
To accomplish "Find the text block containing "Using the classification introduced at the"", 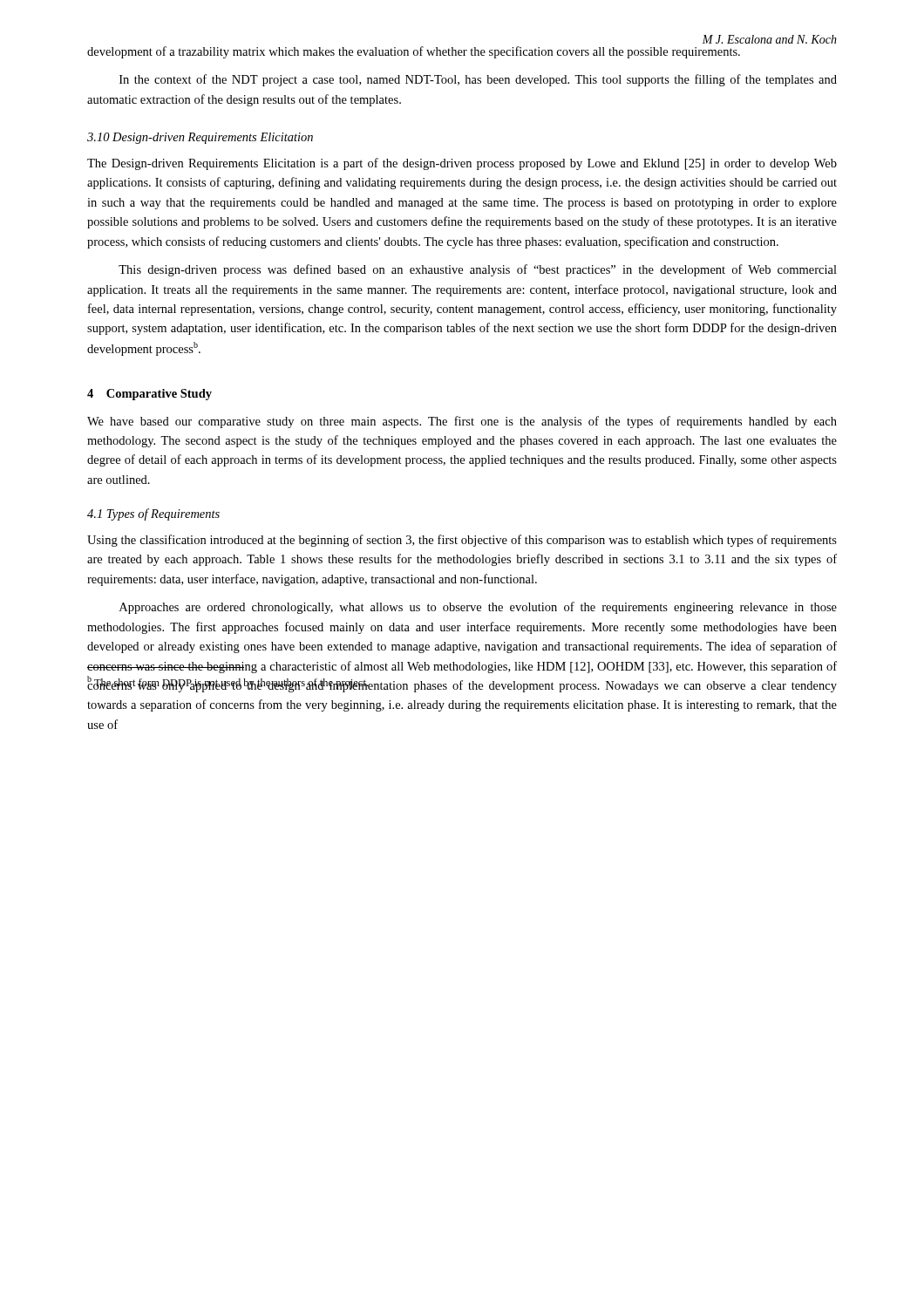I will click(x=462, y=559).
